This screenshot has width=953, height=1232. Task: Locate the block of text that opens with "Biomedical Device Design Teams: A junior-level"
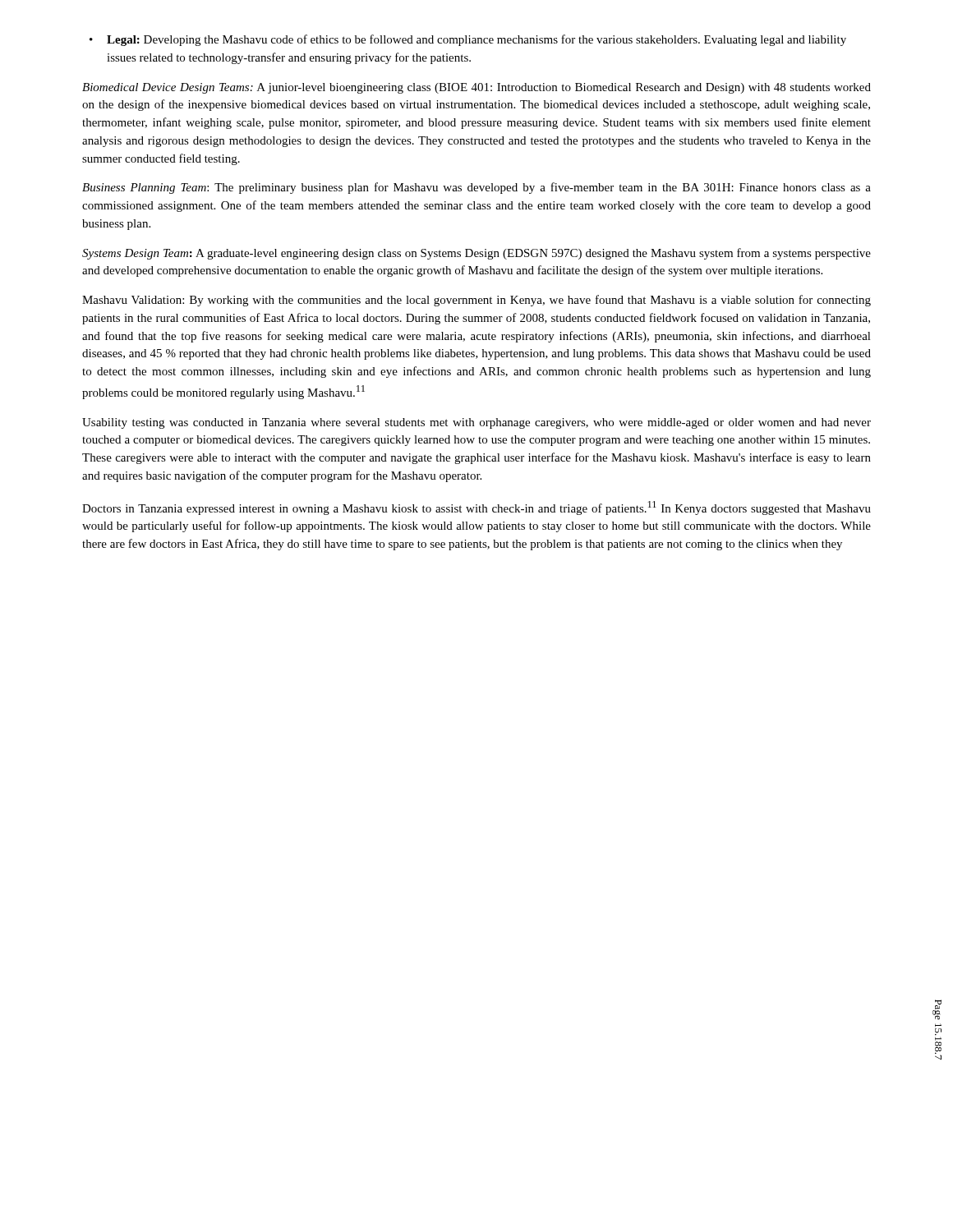(476, 123)
